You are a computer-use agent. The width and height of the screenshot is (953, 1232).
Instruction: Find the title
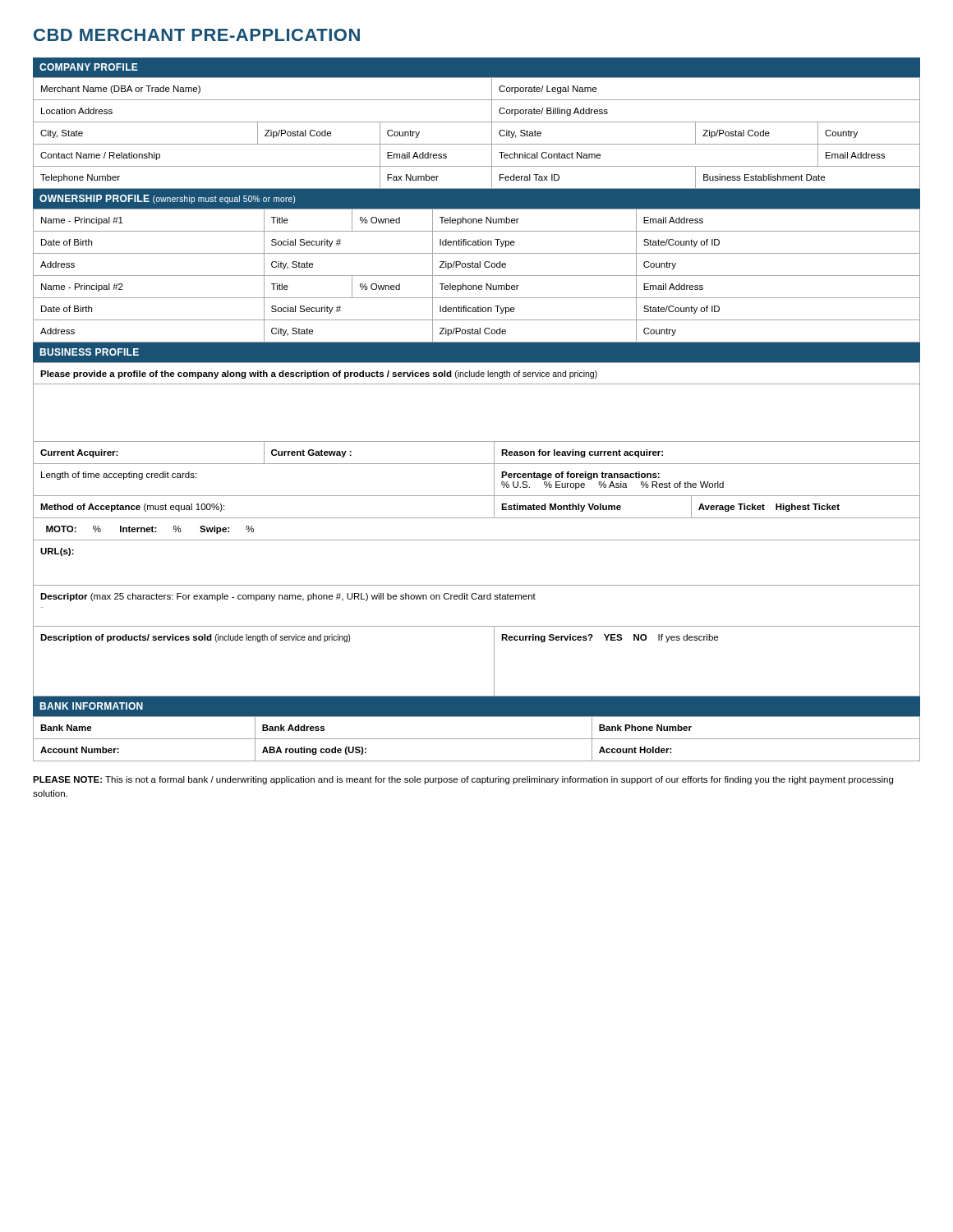[476, 35]
